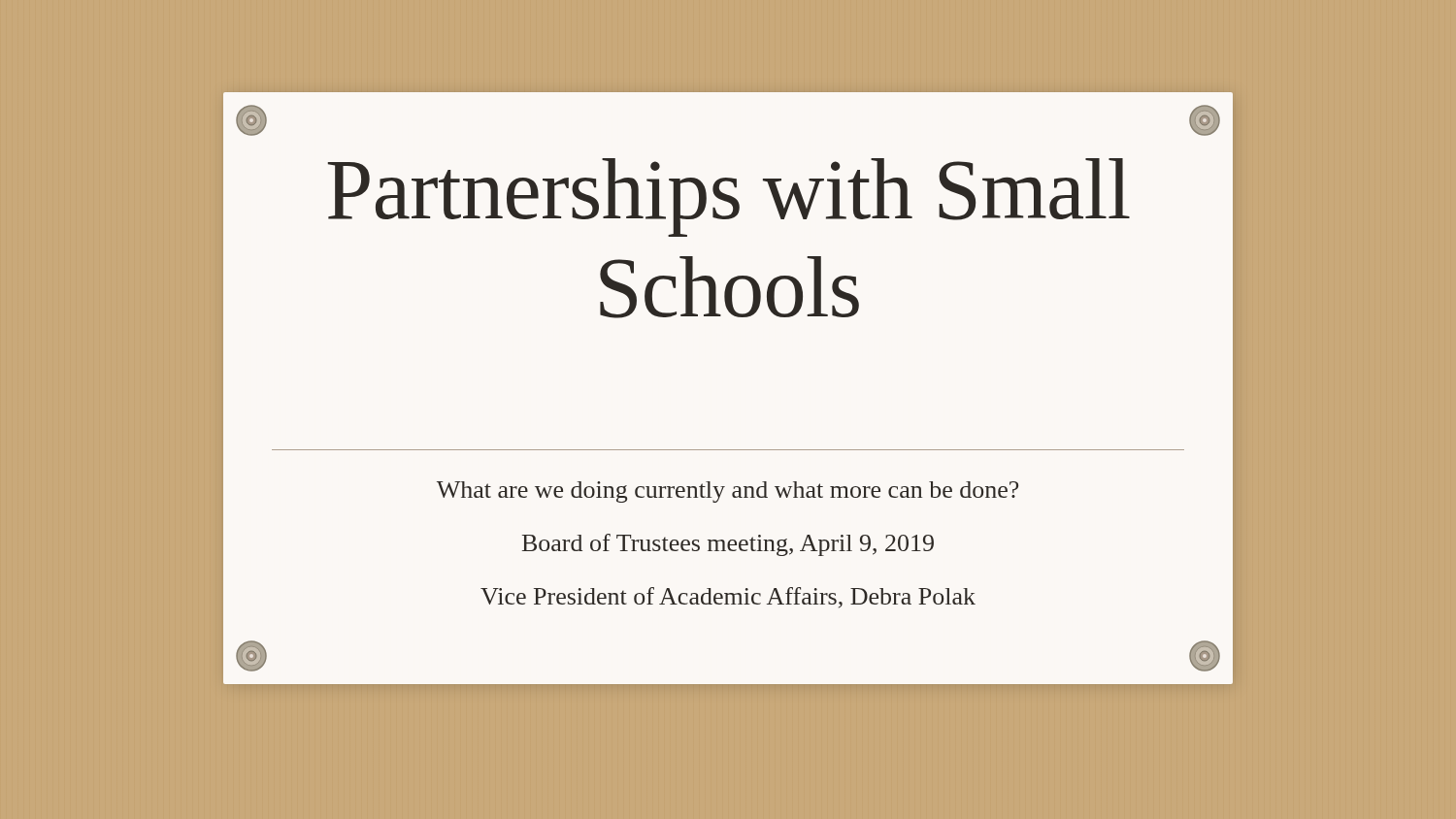
Task: Point to the block beginning "What are we"
Action: pyautogui.click(x=728, y=490)
